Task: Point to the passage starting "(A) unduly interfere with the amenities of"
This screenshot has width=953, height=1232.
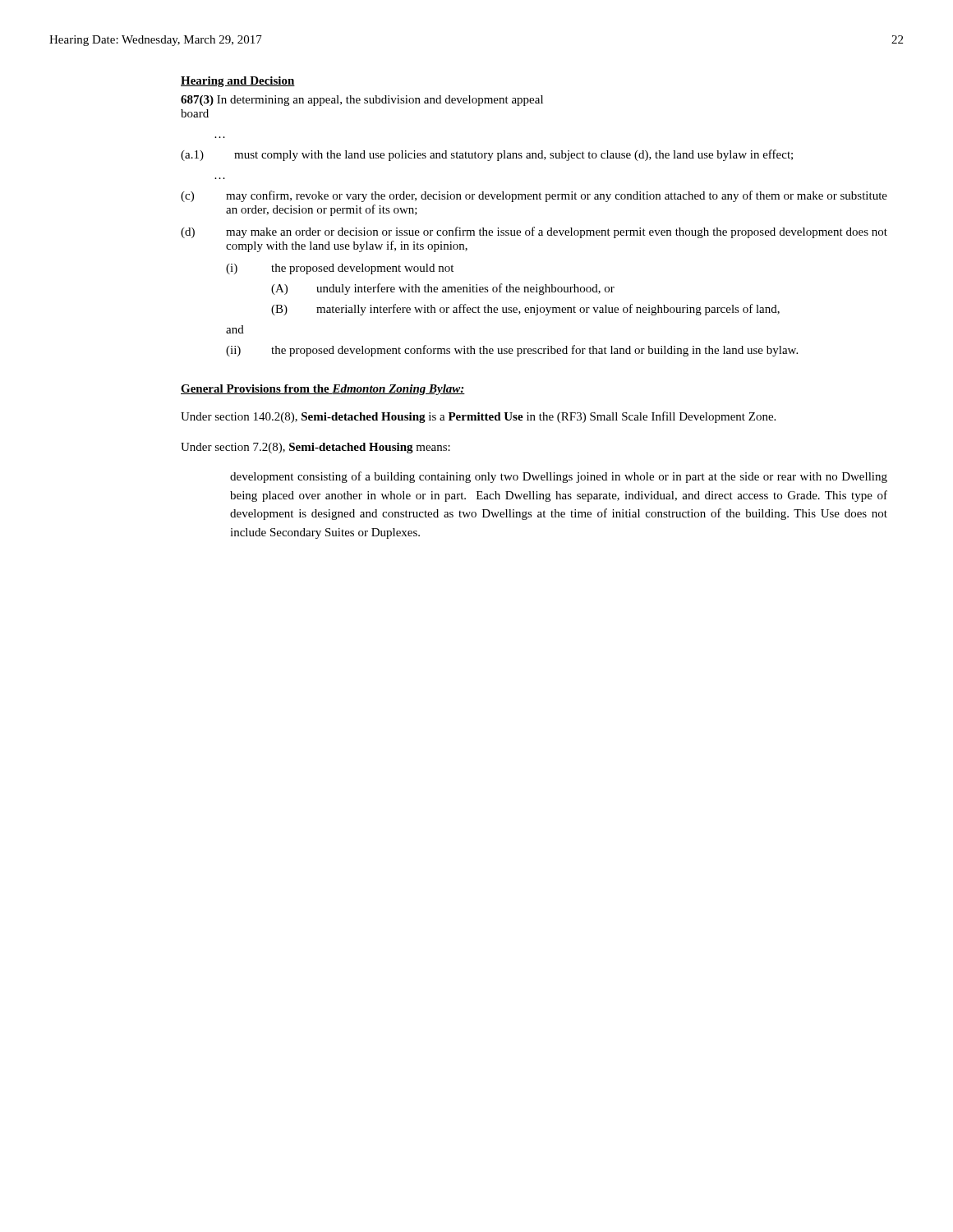Action: point(579,289)
